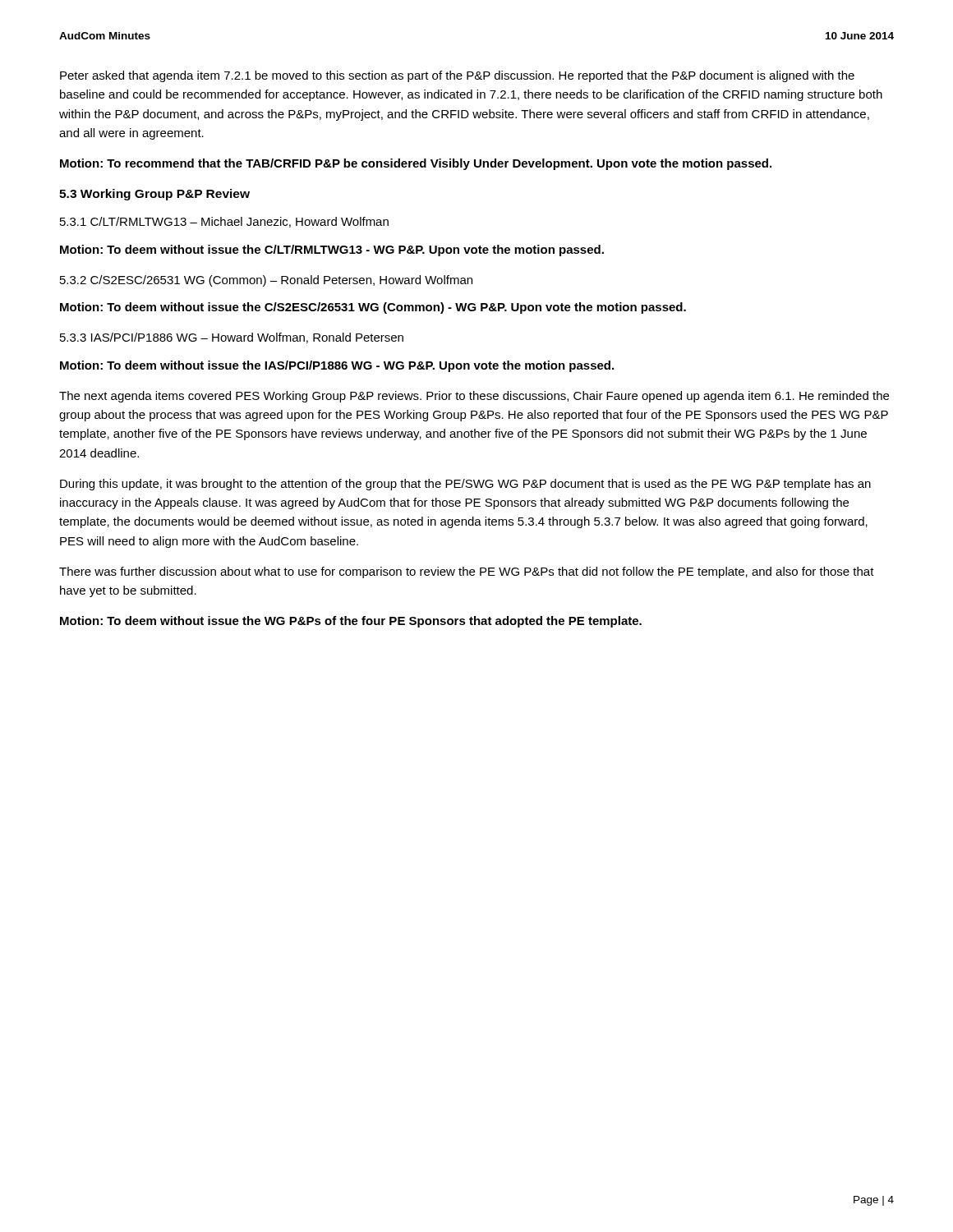Click the passage that begins "There was further discussion about"

click(x=466, y=581)
